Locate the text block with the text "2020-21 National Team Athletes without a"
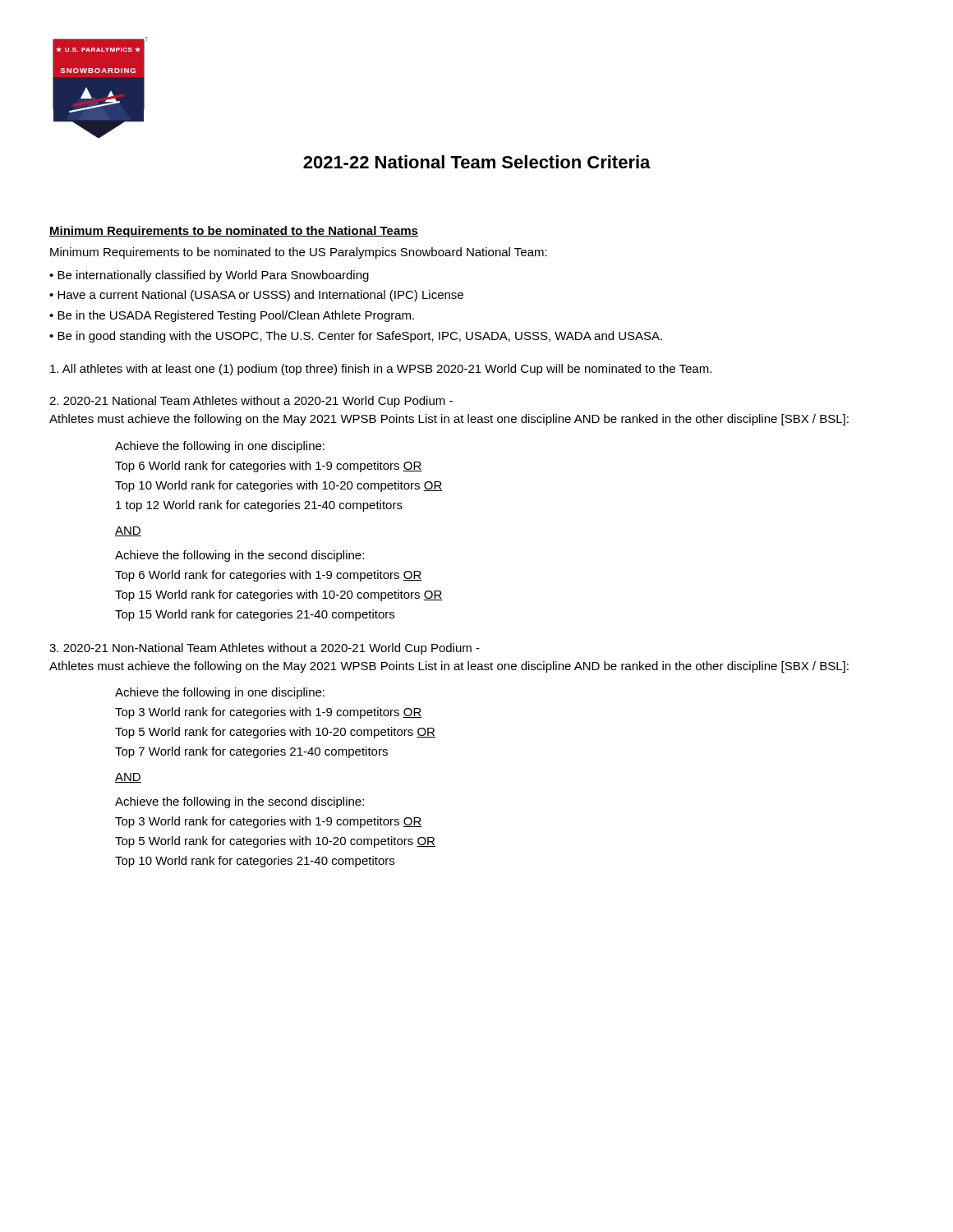 [476, 410]
